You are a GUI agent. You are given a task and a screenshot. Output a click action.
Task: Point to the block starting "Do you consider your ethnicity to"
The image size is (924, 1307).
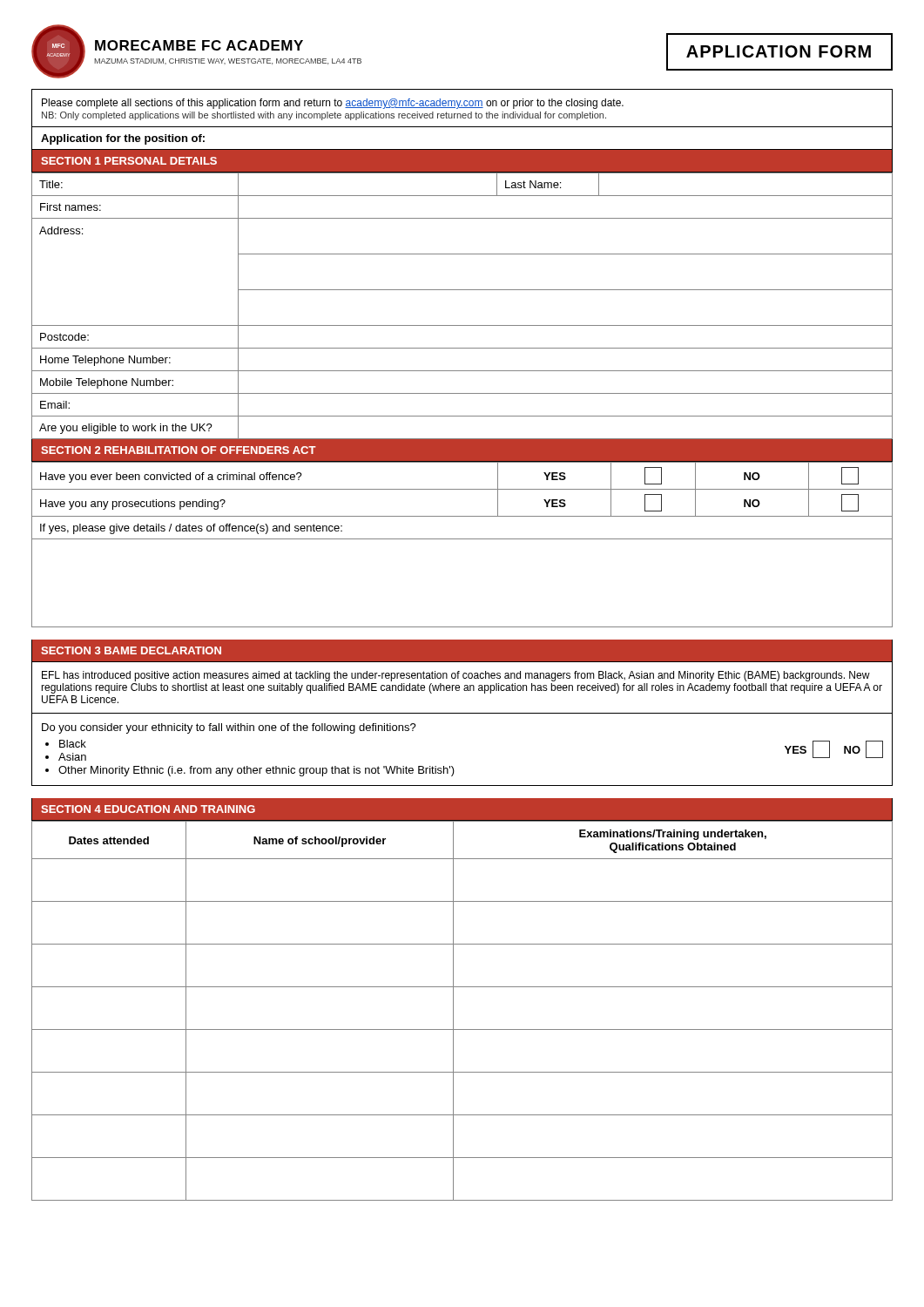pyautogui.click(x=229, y=728)
